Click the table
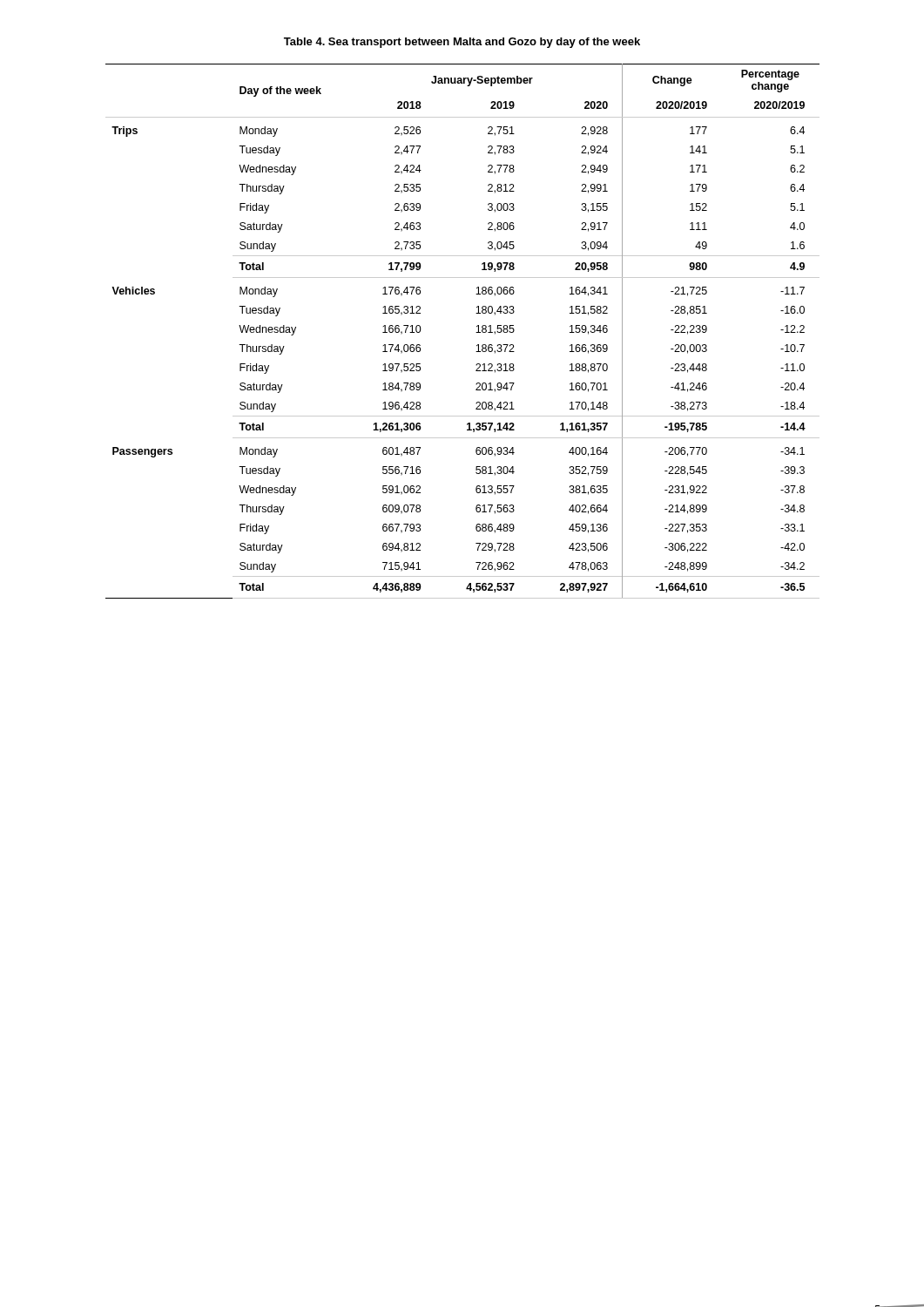Screen dimensions: 1307x924 (x=462, y=332)
